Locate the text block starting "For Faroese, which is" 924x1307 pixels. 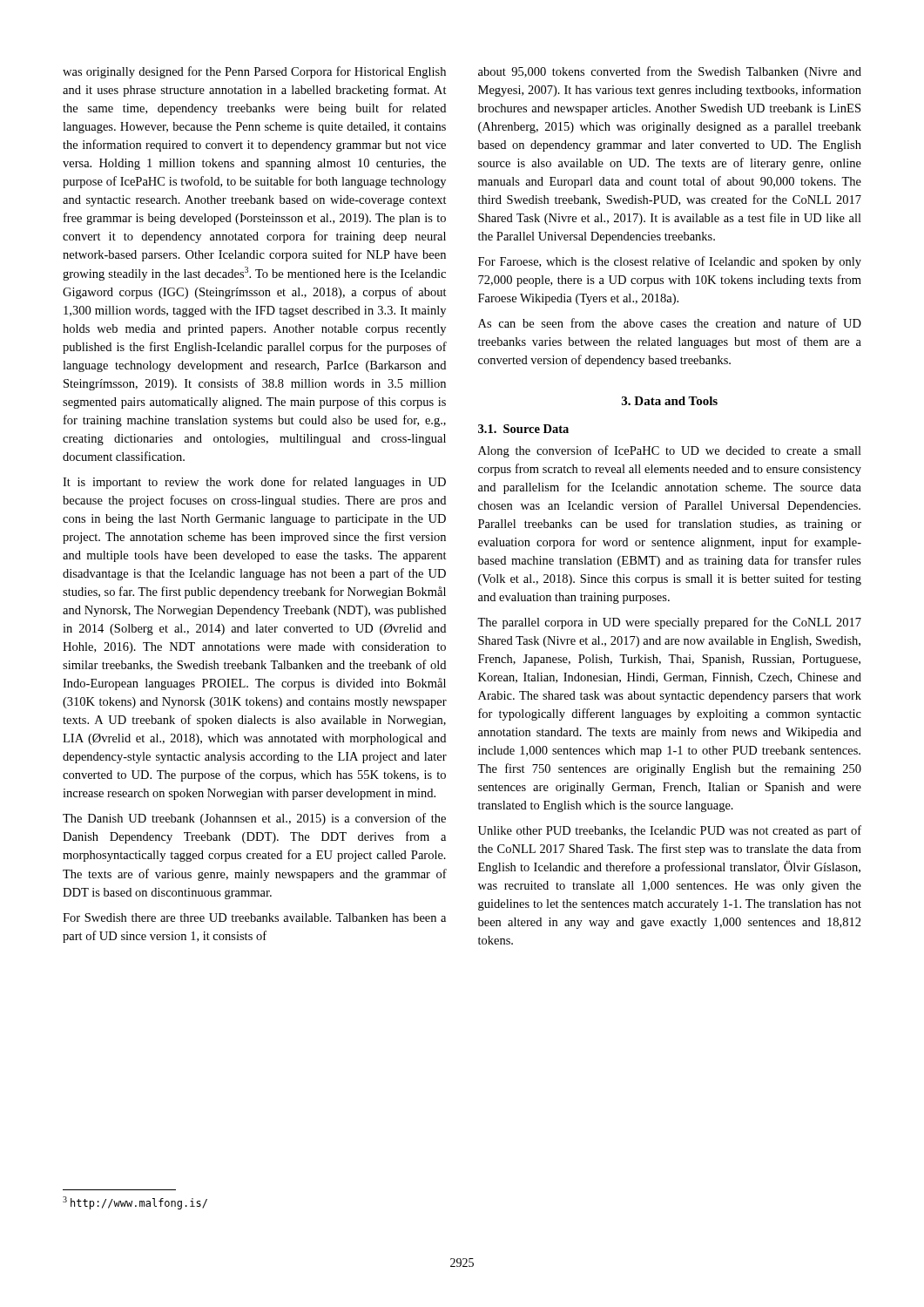coord(669,280)
